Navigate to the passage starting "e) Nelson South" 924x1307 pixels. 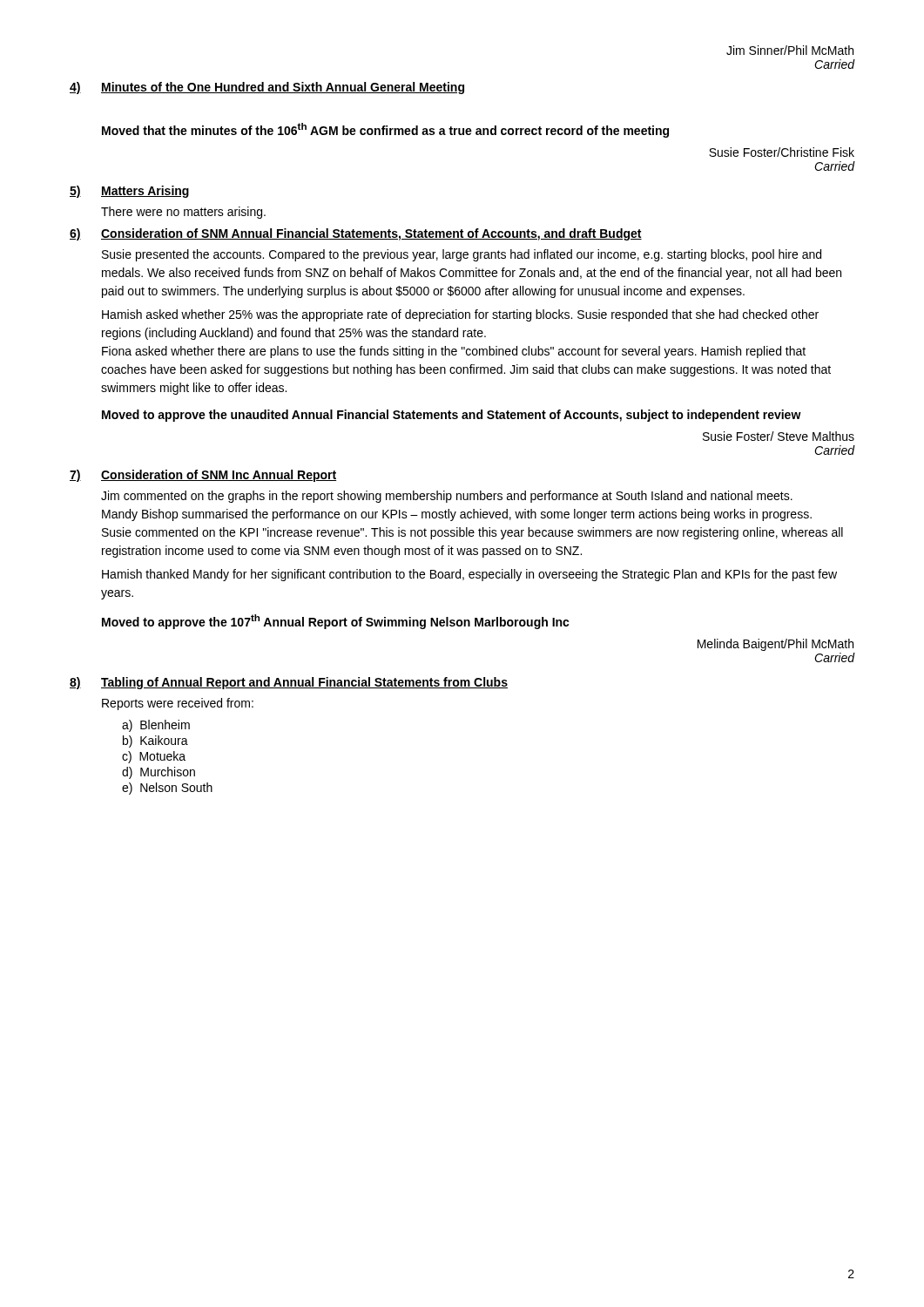167,788
